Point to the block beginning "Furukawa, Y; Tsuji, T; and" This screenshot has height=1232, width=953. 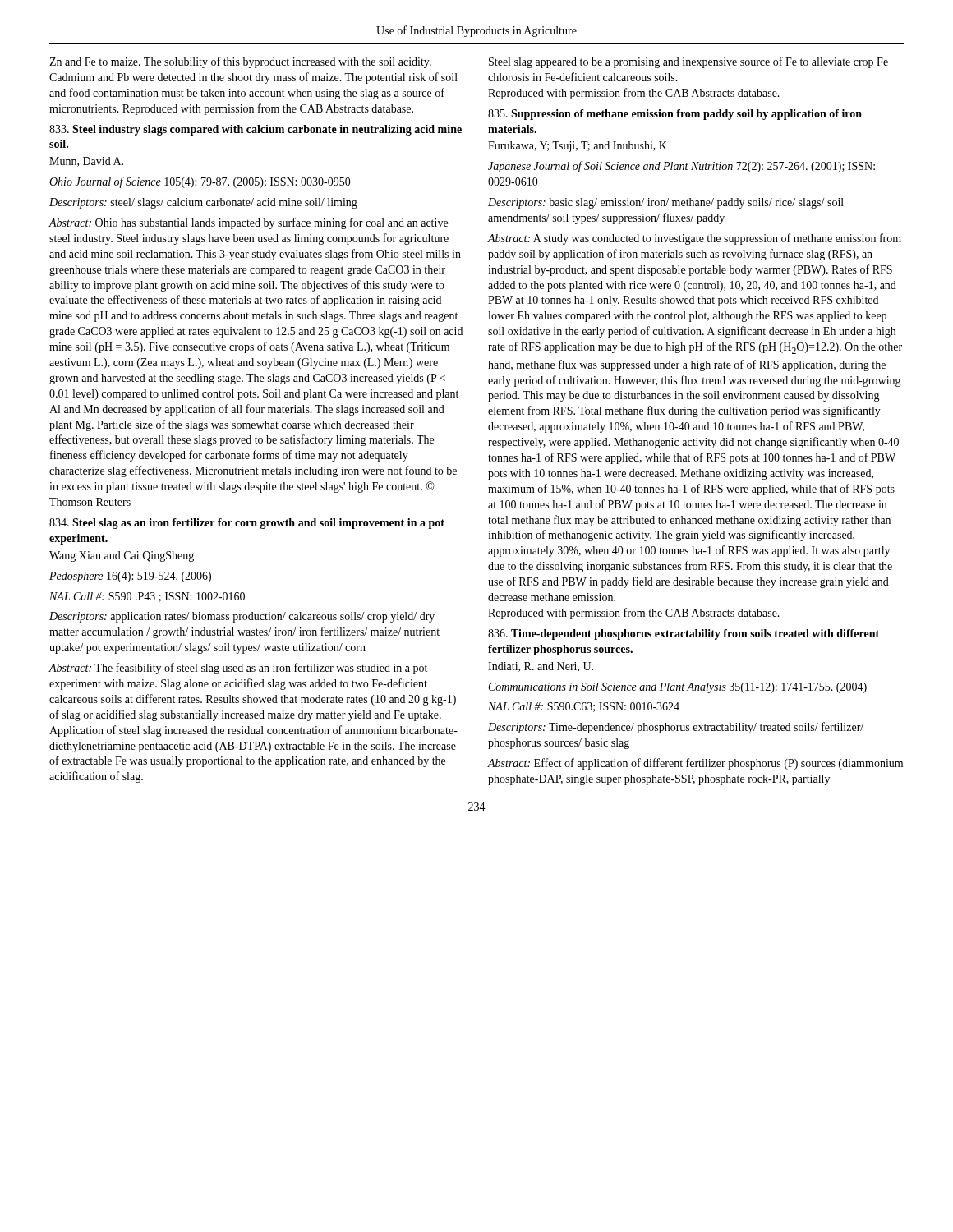tap(696, 380)
